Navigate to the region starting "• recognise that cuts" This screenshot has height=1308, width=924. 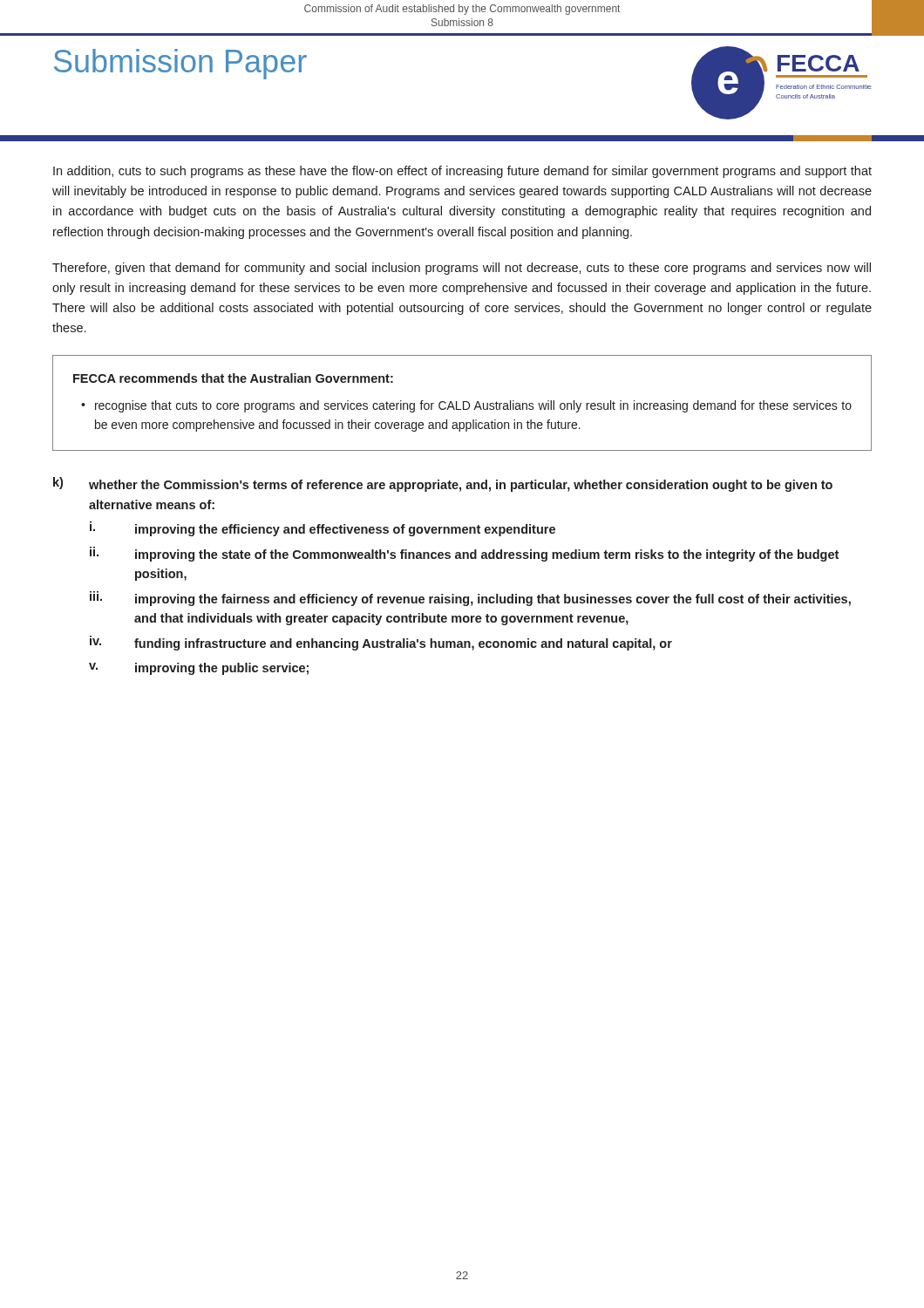coord(466,415)
